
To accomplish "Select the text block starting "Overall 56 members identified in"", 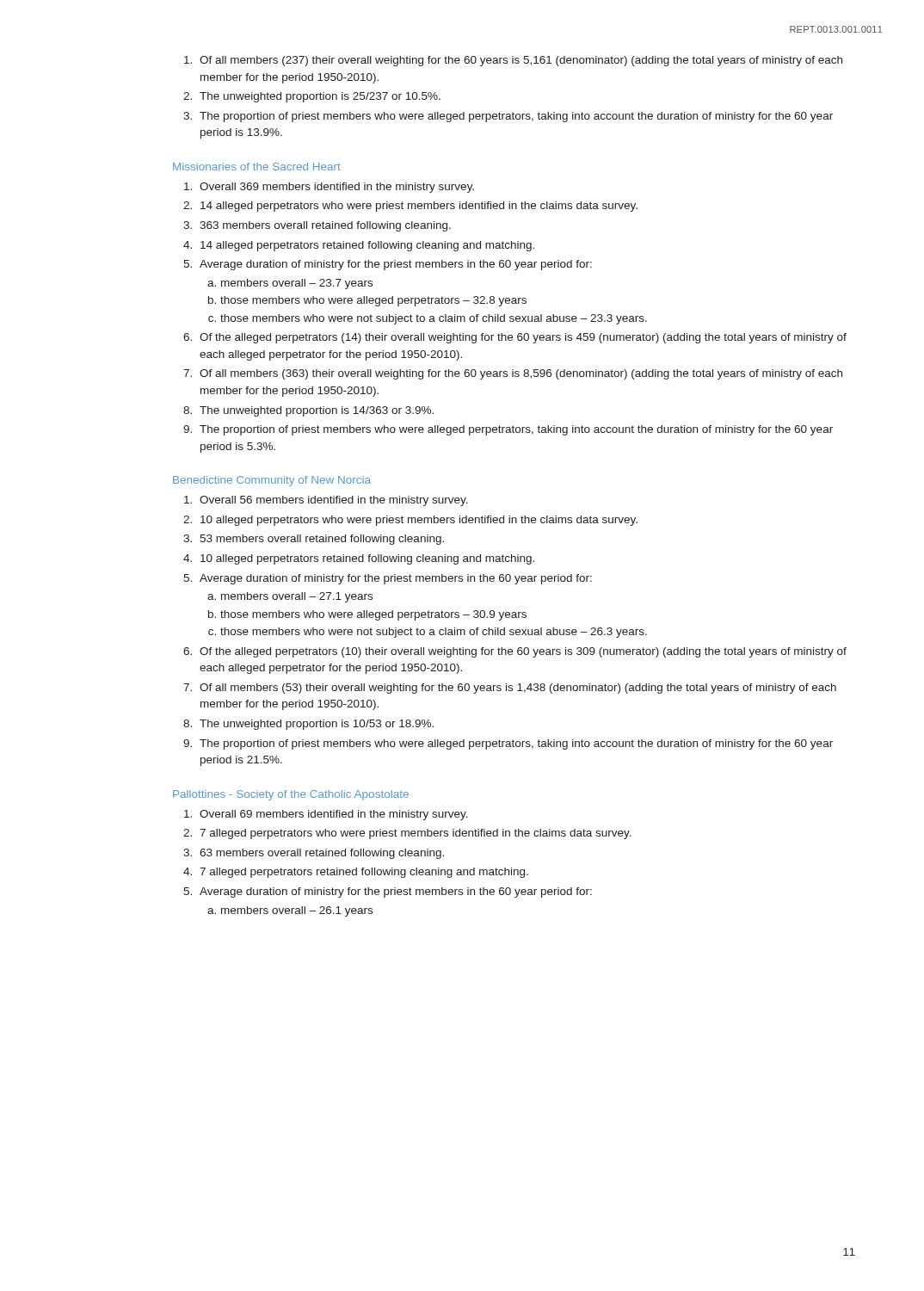I will [x=334, y=500].
